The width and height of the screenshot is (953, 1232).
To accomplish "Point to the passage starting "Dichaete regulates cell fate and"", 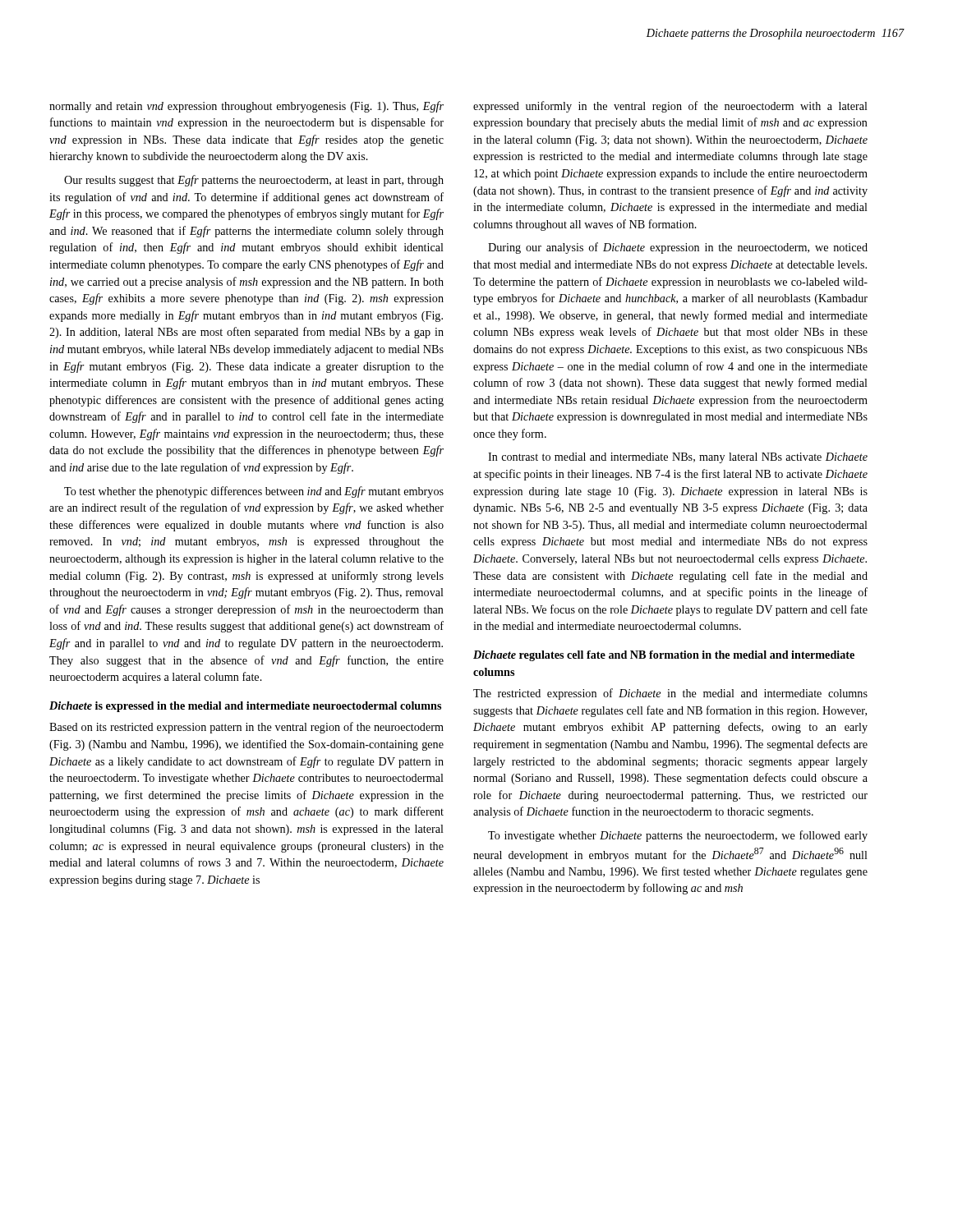I will click(x=664, y=663).
